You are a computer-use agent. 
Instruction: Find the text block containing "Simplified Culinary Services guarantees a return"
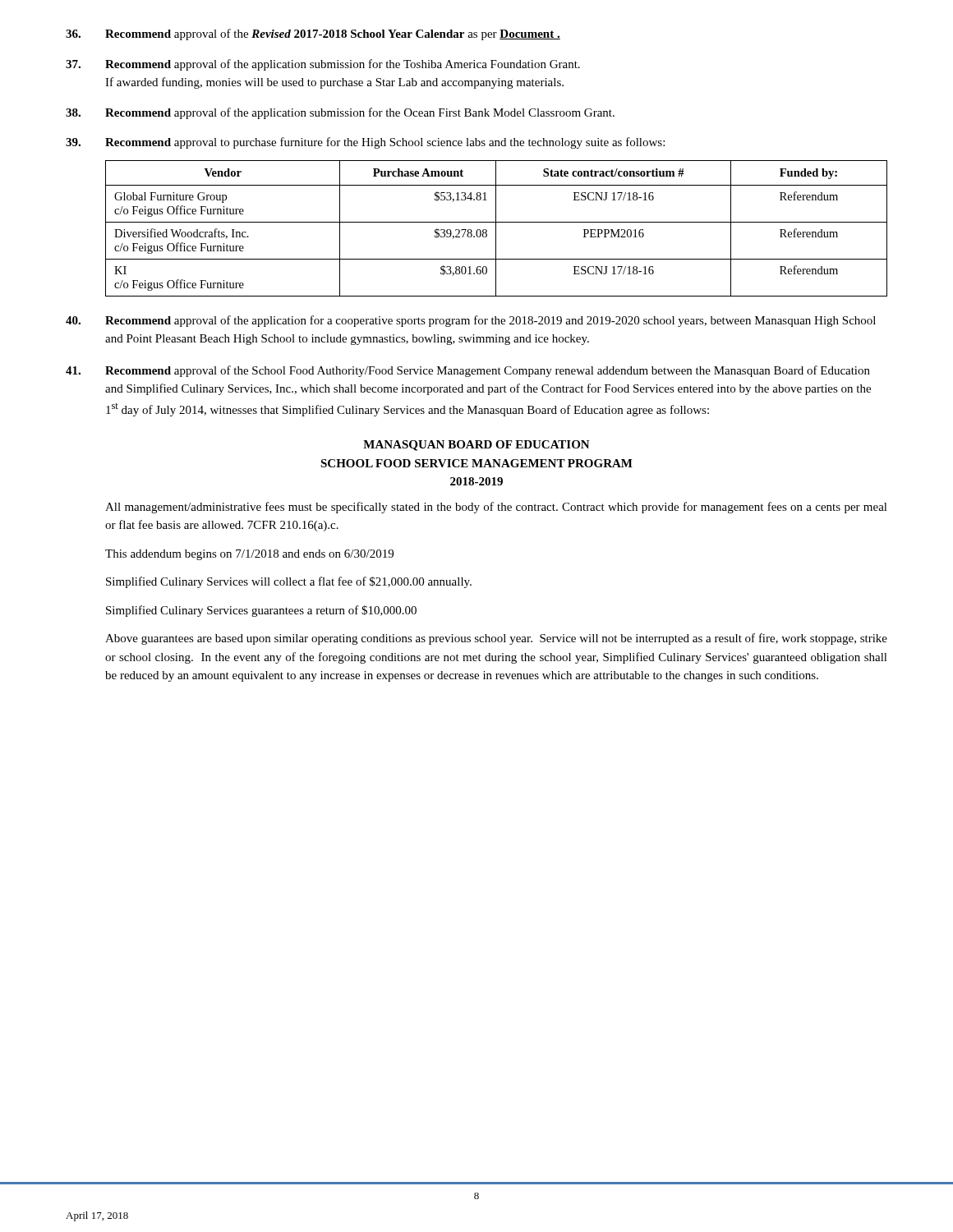click(261, 610)
